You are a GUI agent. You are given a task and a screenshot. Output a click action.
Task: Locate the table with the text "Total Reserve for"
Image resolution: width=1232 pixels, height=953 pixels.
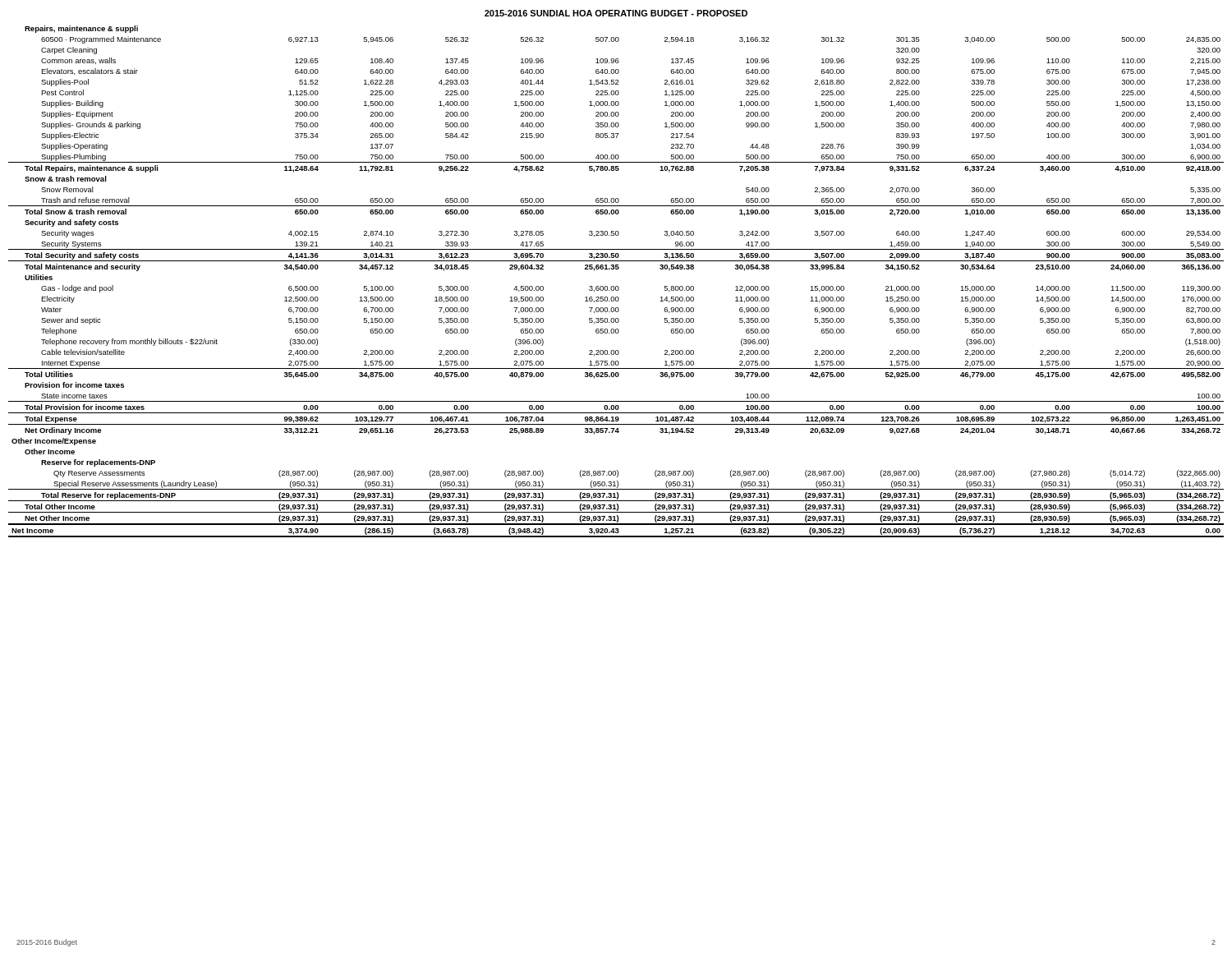point(616,280)
